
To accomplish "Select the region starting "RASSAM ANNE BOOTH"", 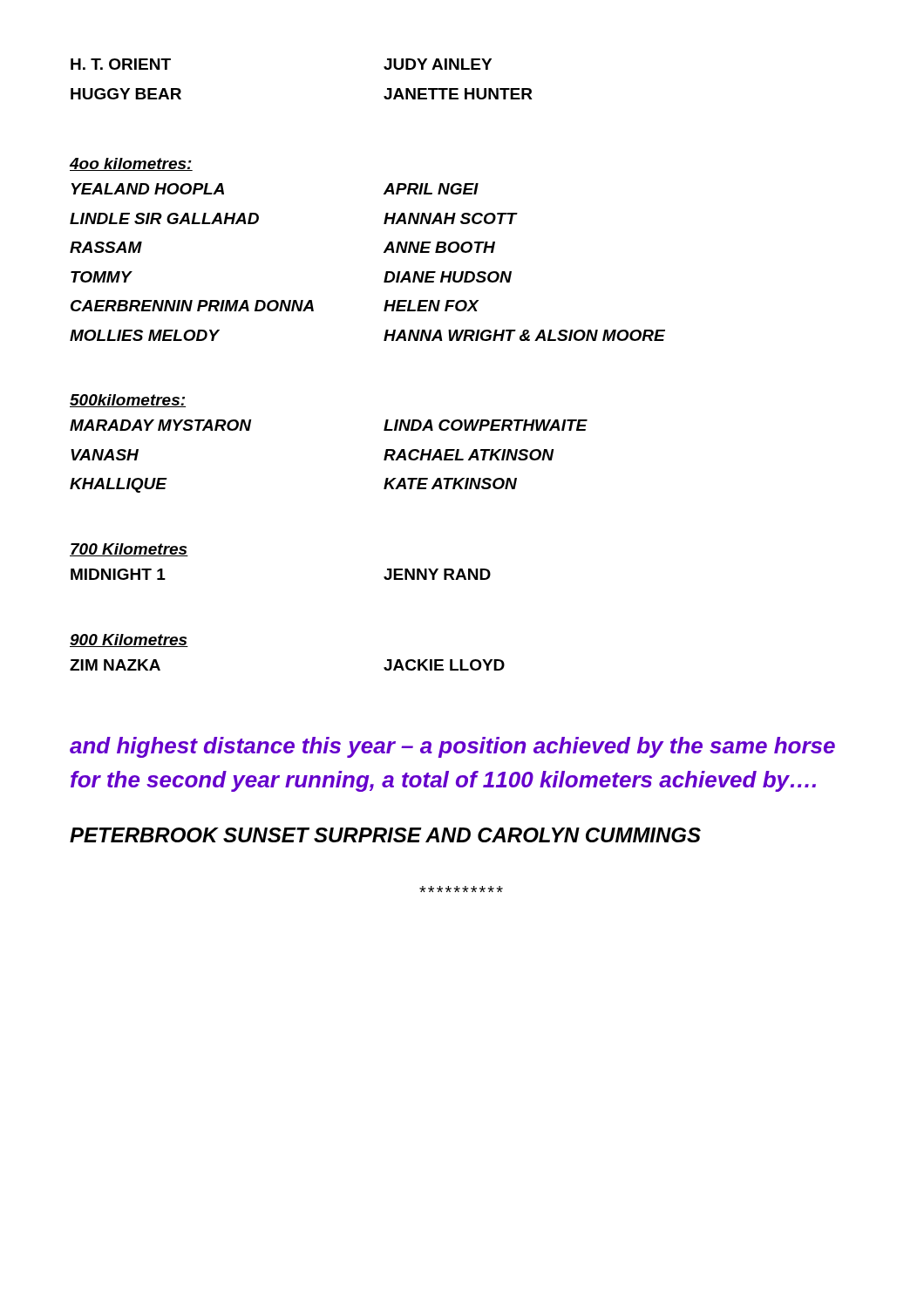I will [462, 248].
